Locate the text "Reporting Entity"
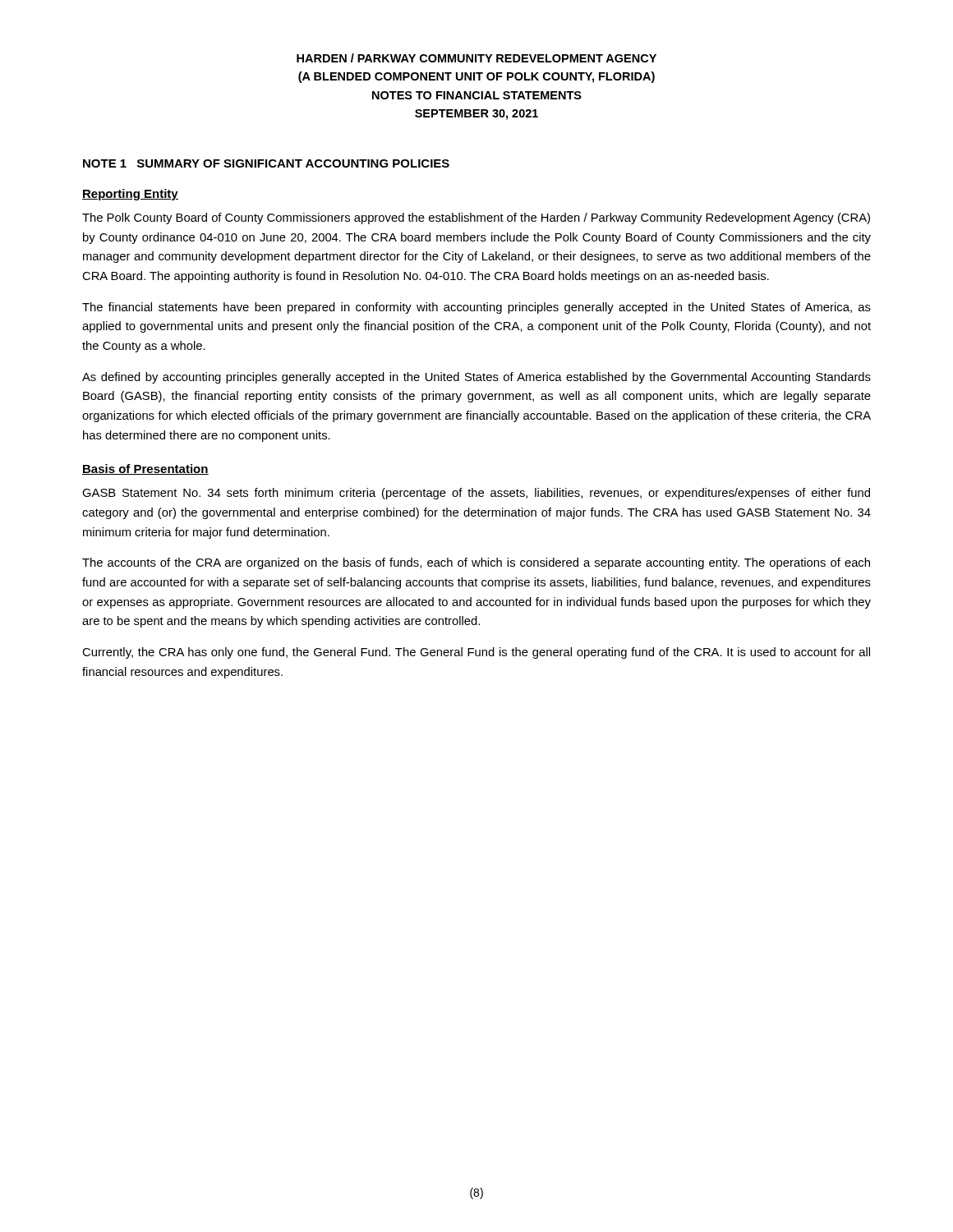Viewport: 953px width, 1232px height. (130, 193)
